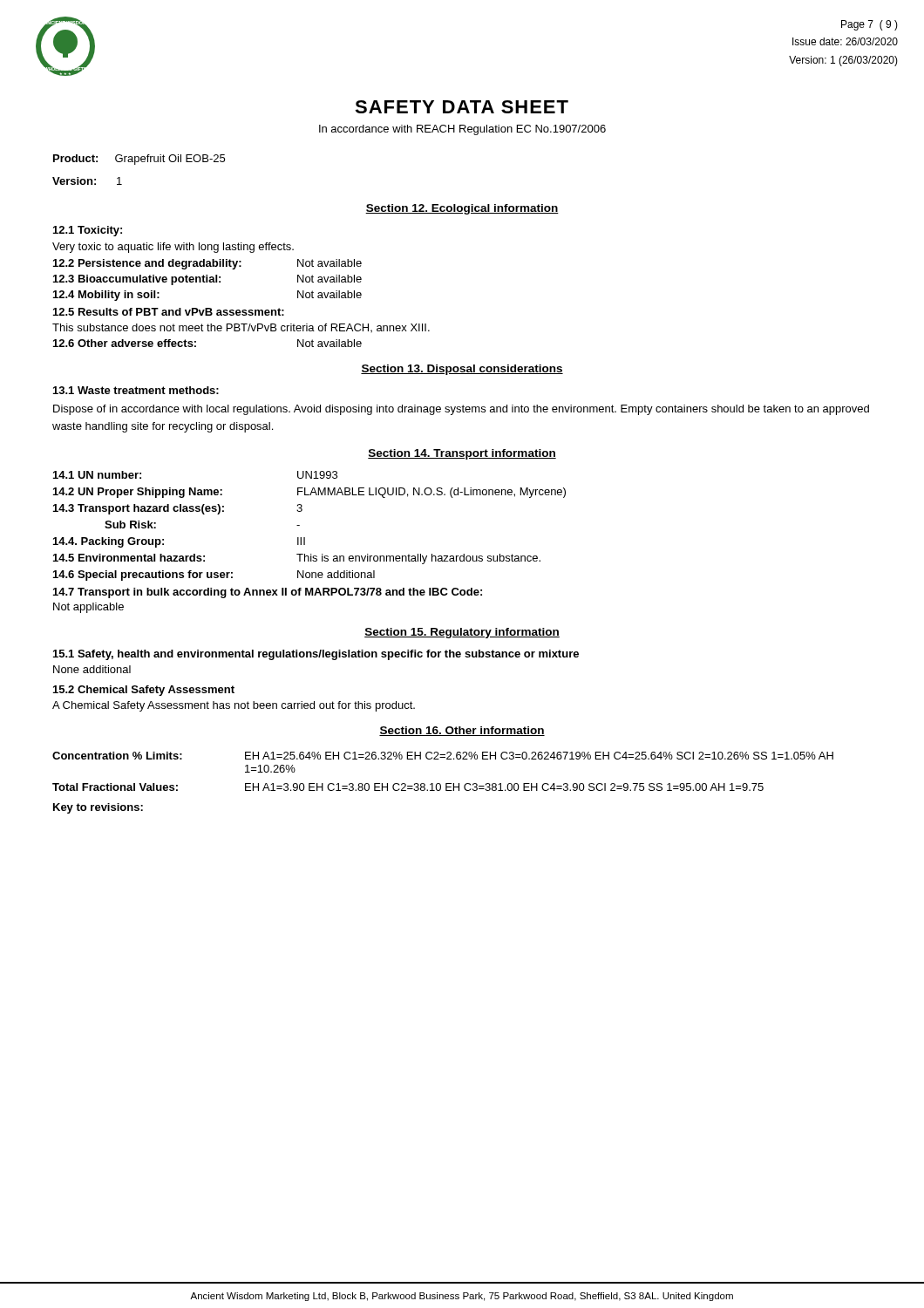
Task: Locate the section header that says "Section 12. Ecological information"
Action: coord(462,208)
